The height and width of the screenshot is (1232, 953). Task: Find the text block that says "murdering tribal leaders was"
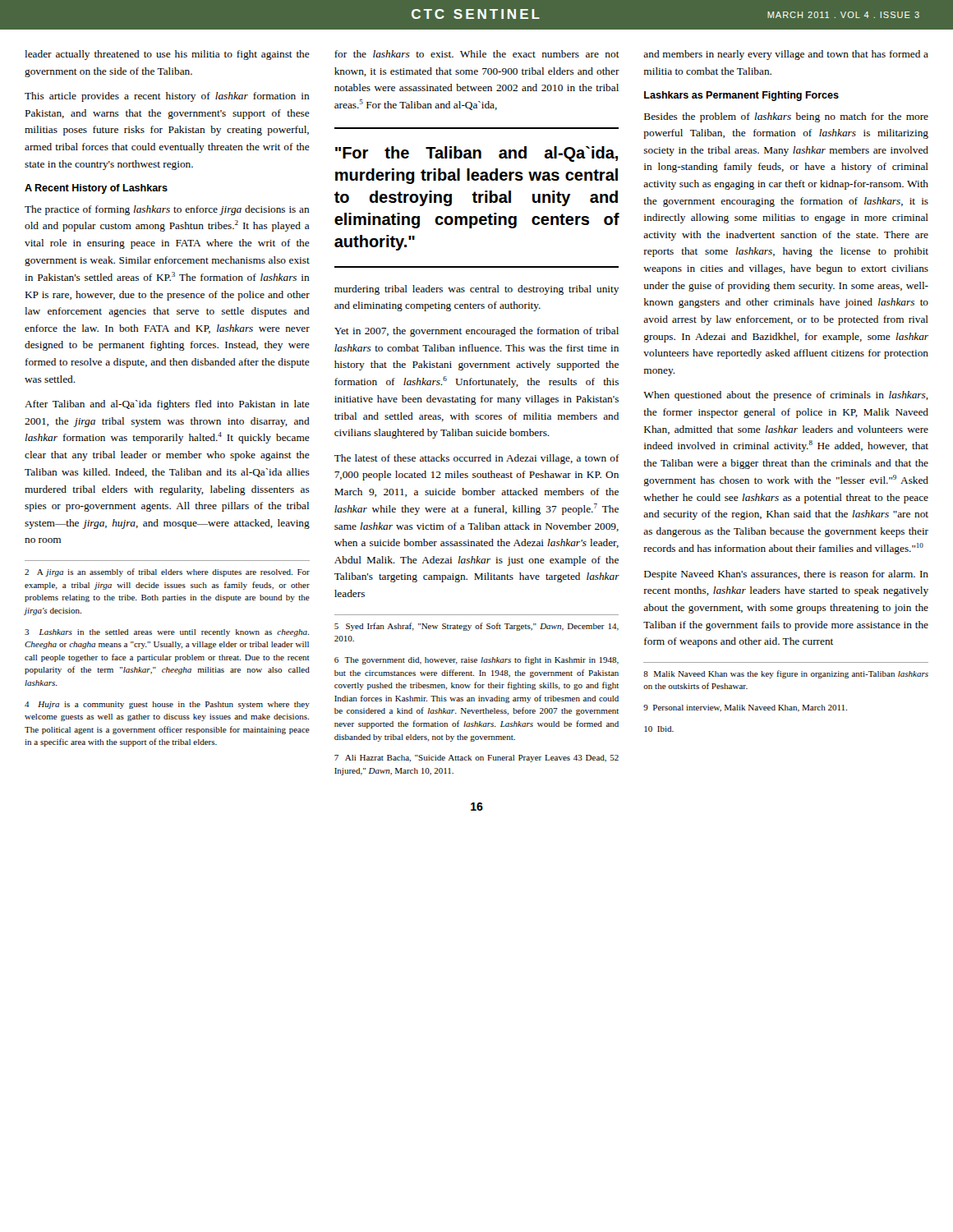476,442
